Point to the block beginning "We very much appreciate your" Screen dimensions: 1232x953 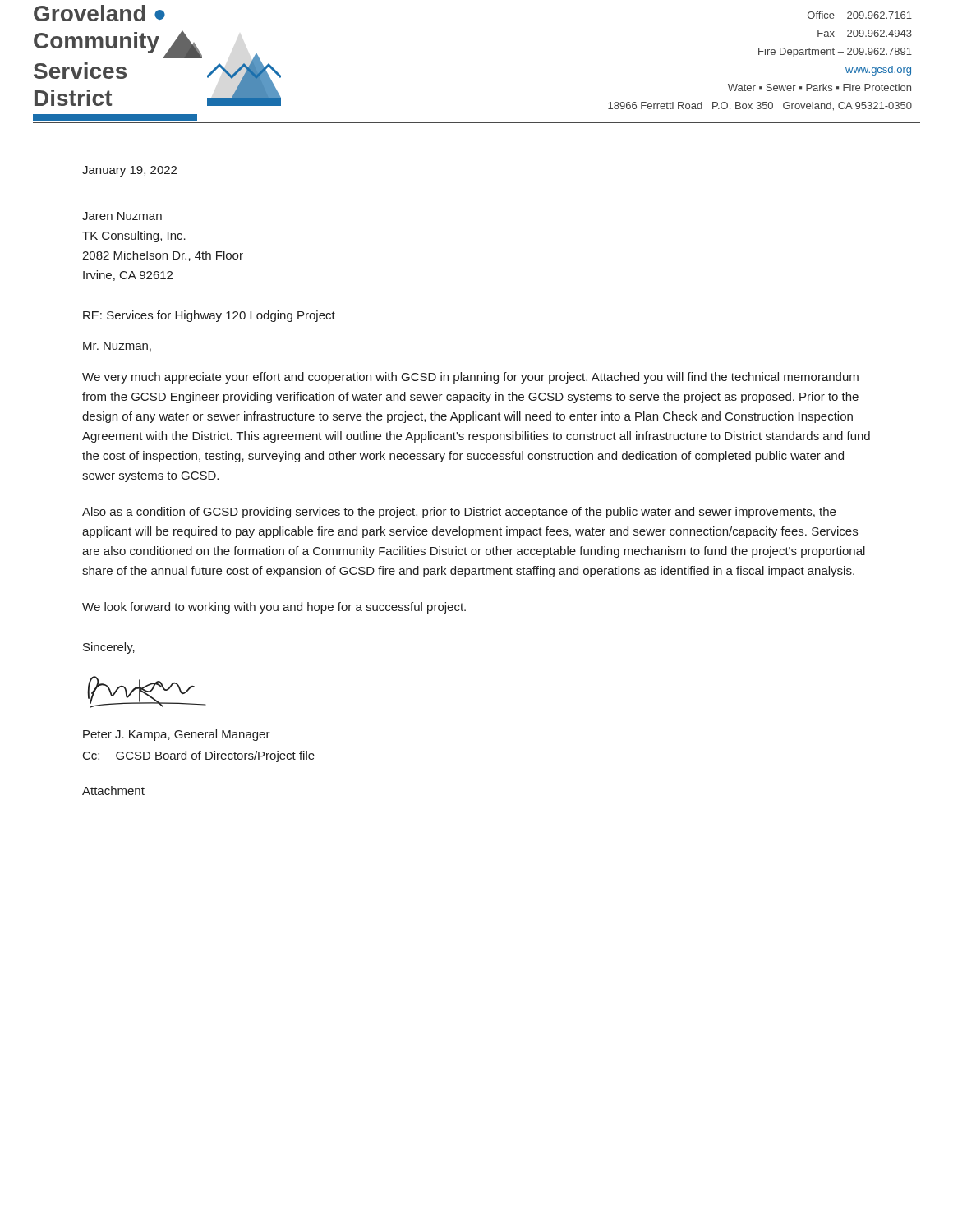(476, 426)
